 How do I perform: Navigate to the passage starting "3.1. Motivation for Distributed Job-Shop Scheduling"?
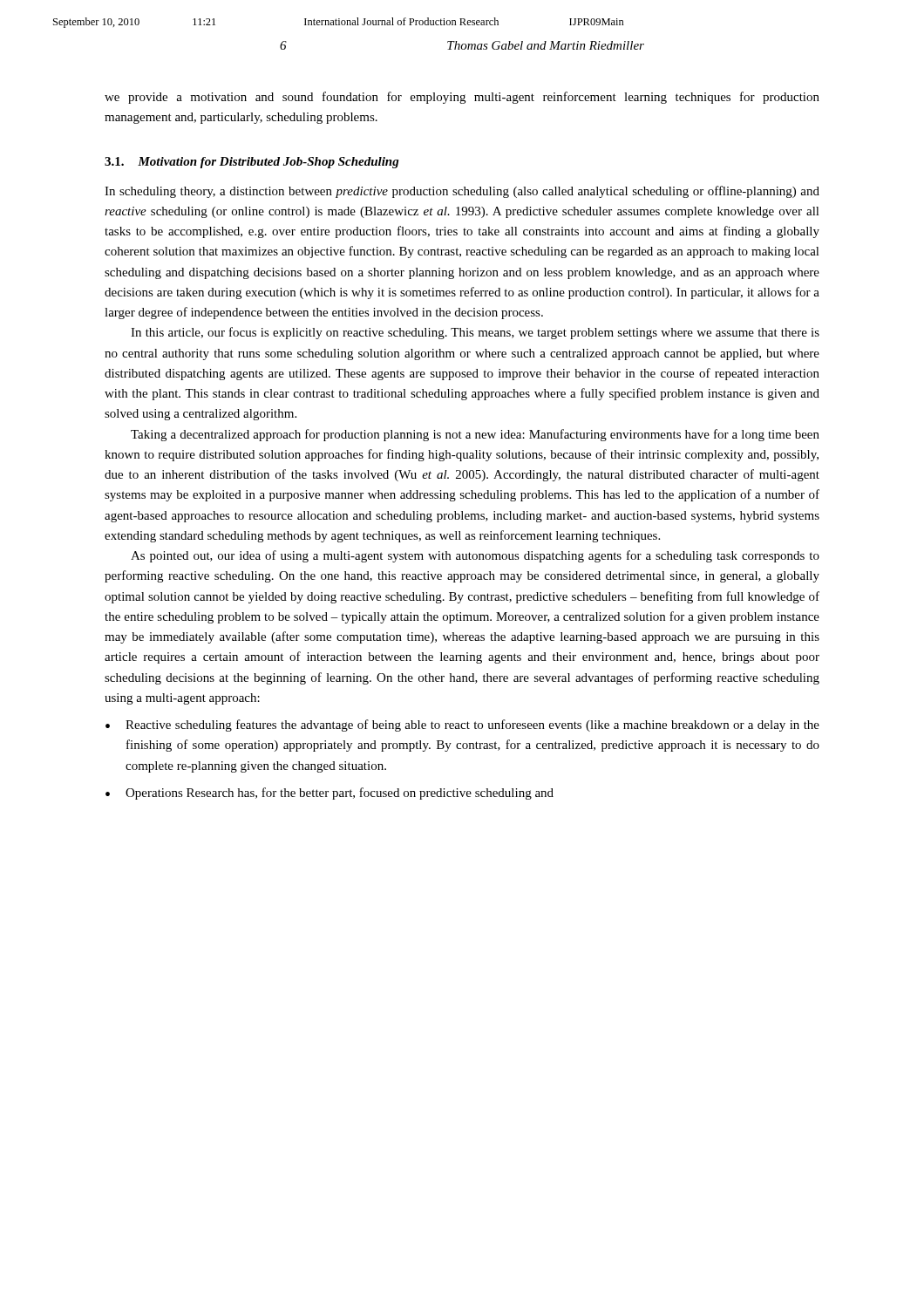click(x=252, y=161)
